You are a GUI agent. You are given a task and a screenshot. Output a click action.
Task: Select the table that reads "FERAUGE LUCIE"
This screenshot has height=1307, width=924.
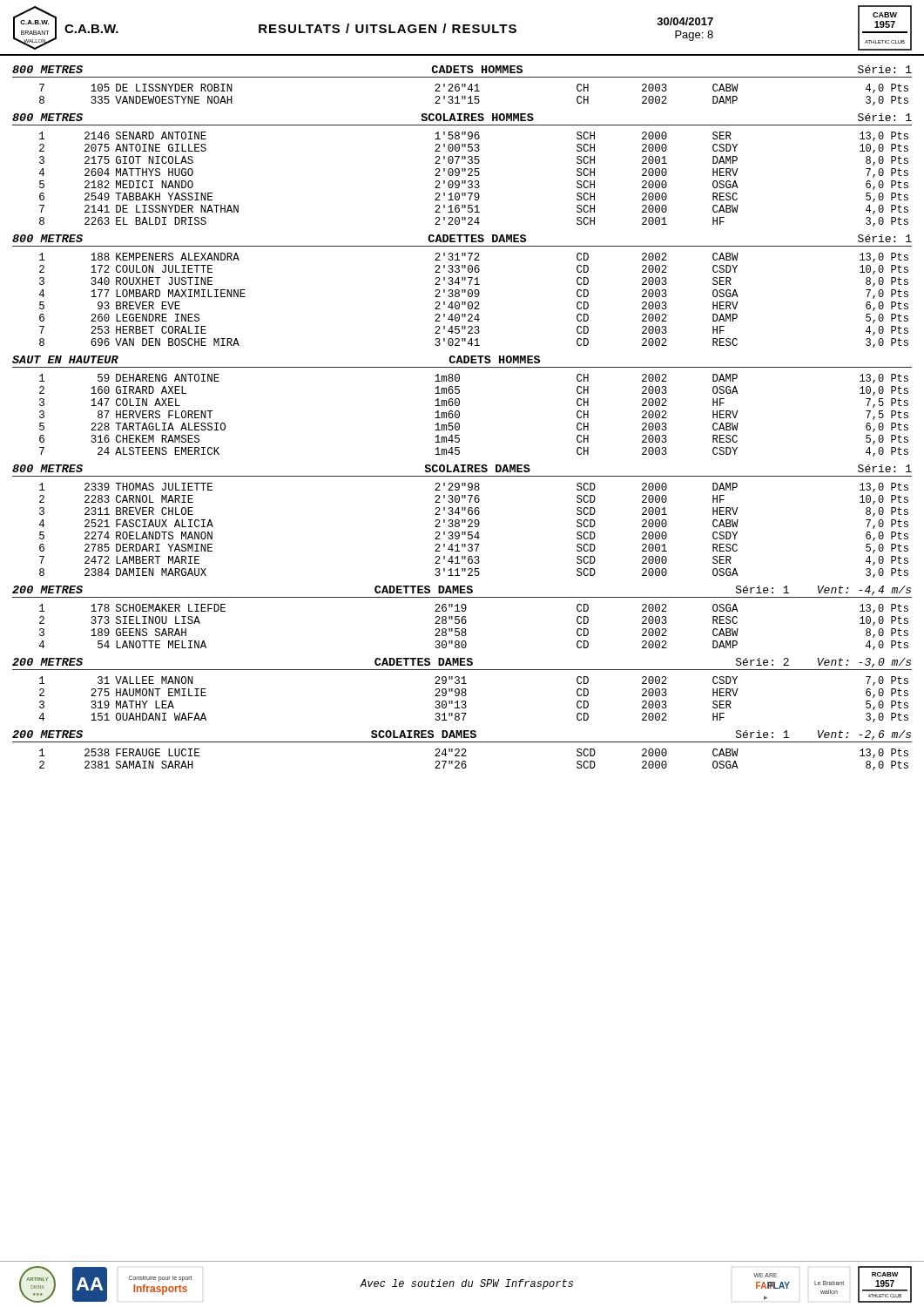(x=462, y=760)
